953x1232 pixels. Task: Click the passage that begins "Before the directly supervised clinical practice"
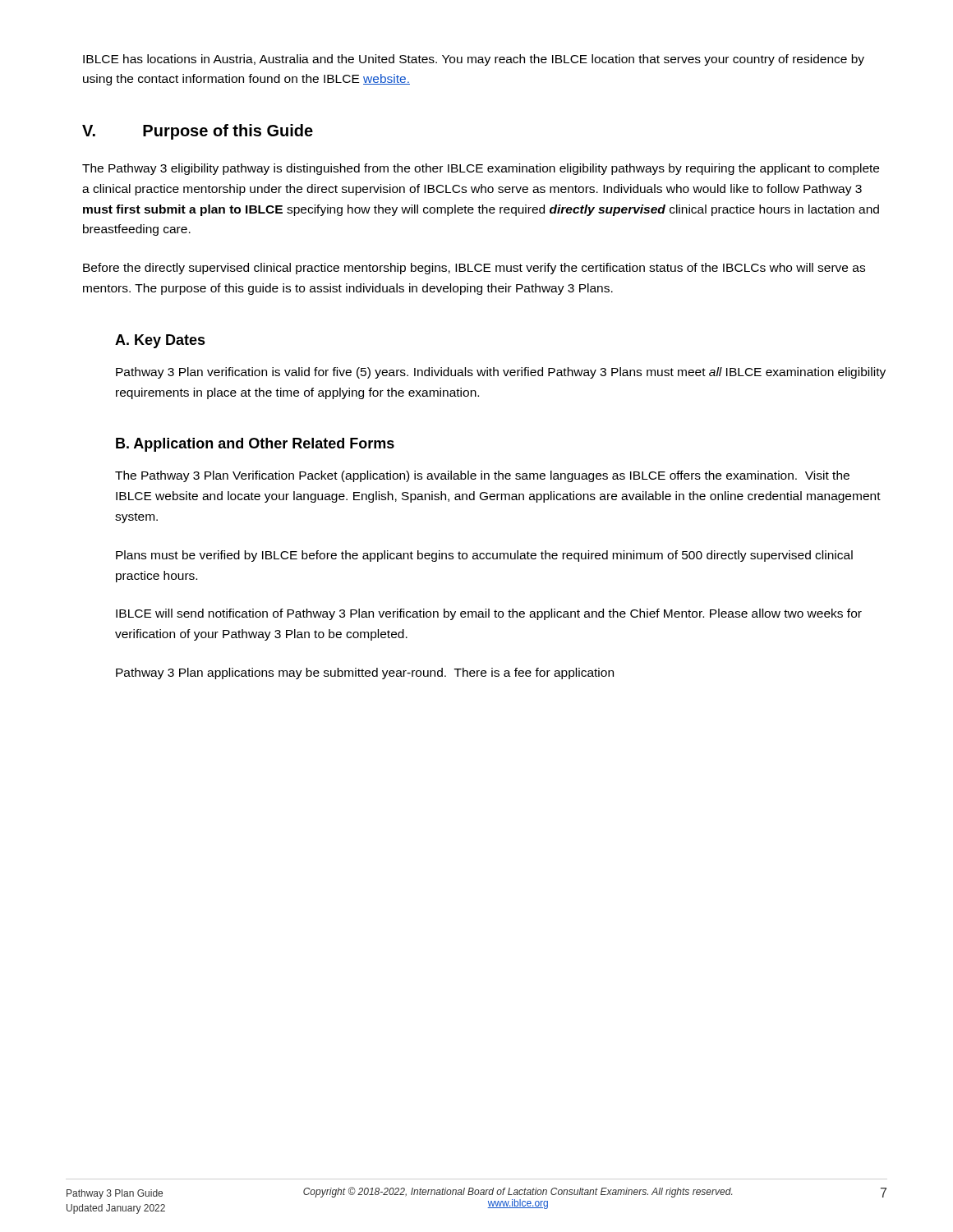click(474, 278)
